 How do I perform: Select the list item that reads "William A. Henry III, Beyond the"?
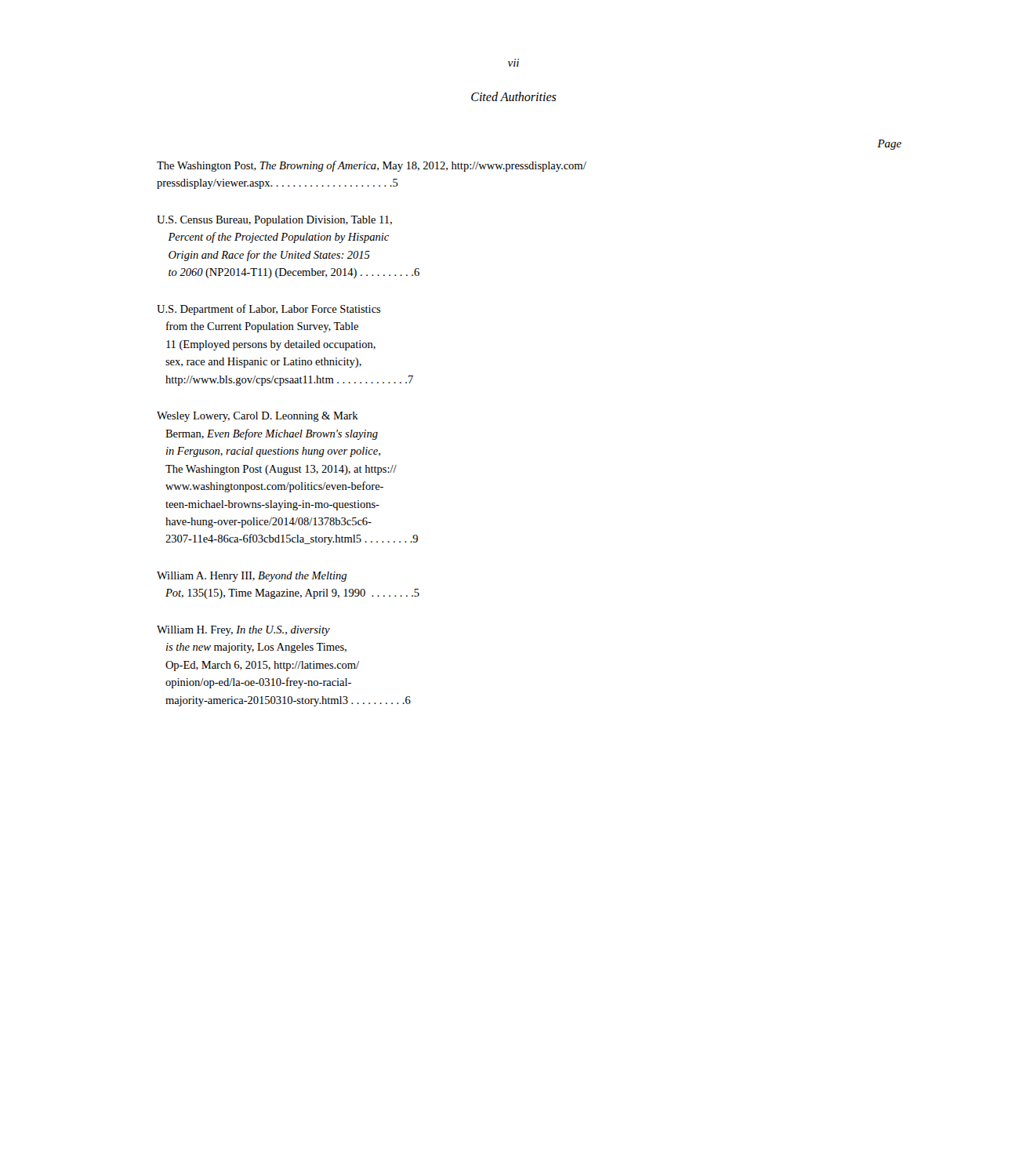coord(288,584)
